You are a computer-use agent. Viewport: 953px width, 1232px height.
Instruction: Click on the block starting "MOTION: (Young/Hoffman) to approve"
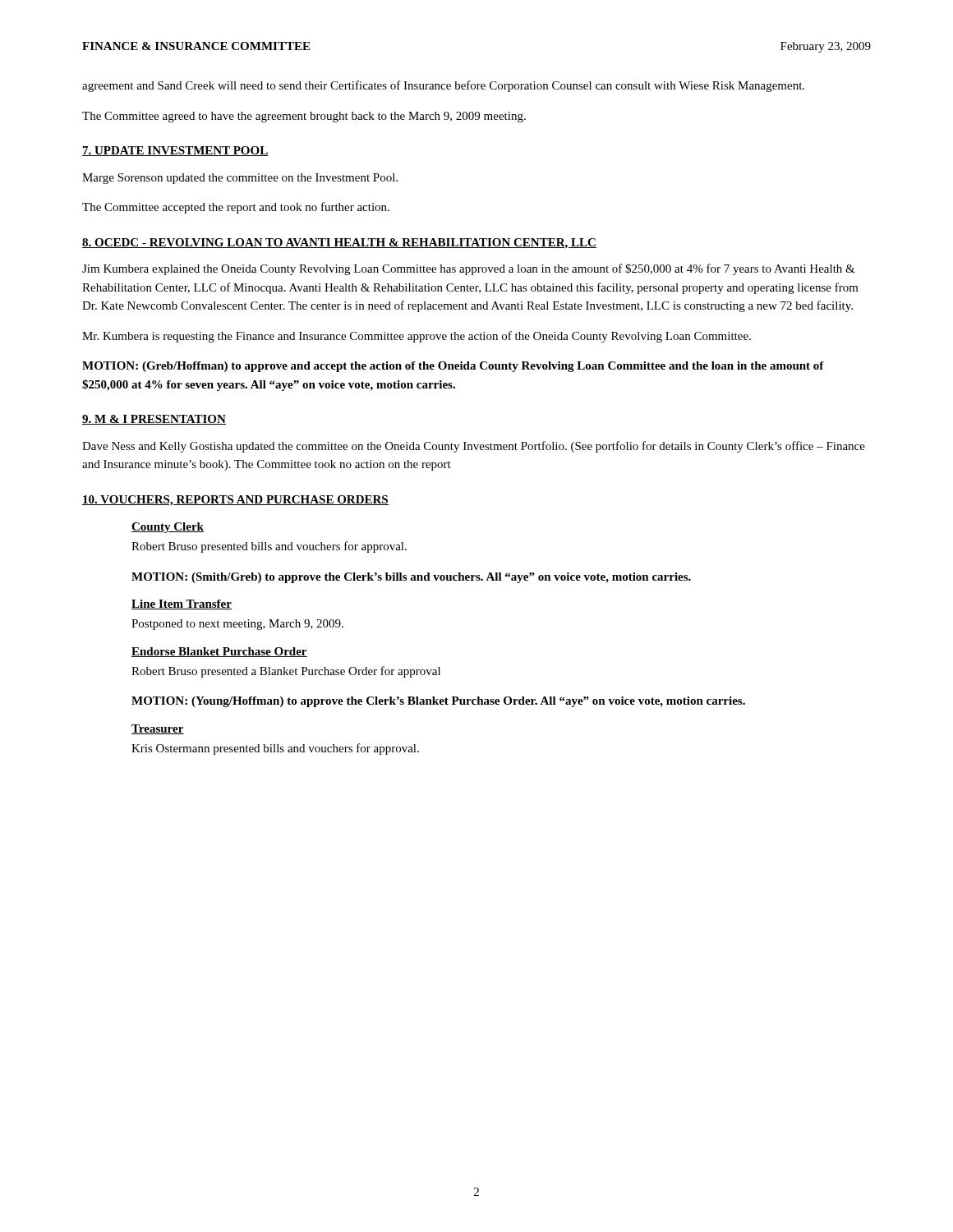coord(438,701)
